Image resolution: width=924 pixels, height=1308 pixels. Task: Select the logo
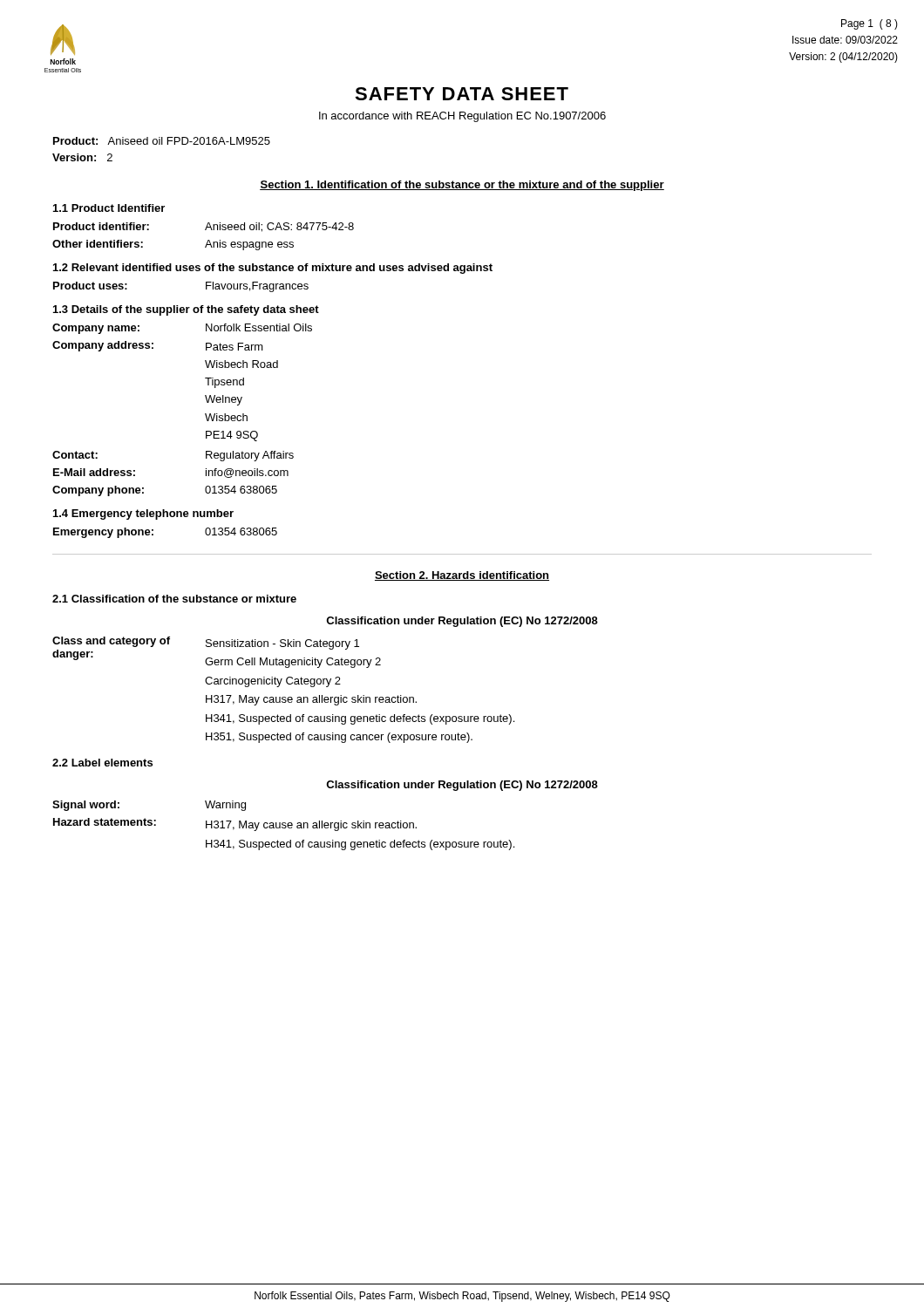63,46
